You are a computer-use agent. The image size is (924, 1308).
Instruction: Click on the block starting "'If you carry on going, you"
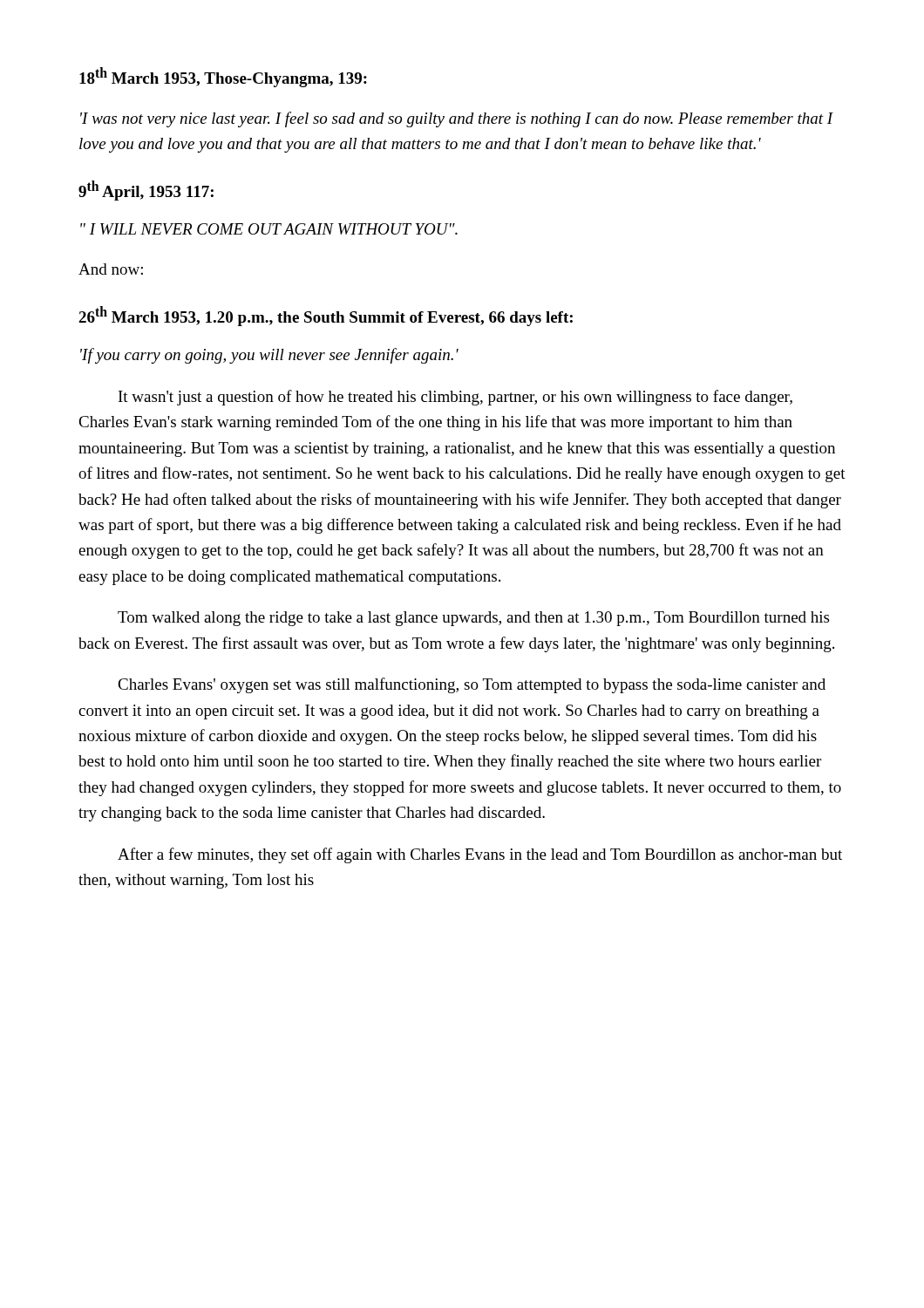[x=268, y=355]
